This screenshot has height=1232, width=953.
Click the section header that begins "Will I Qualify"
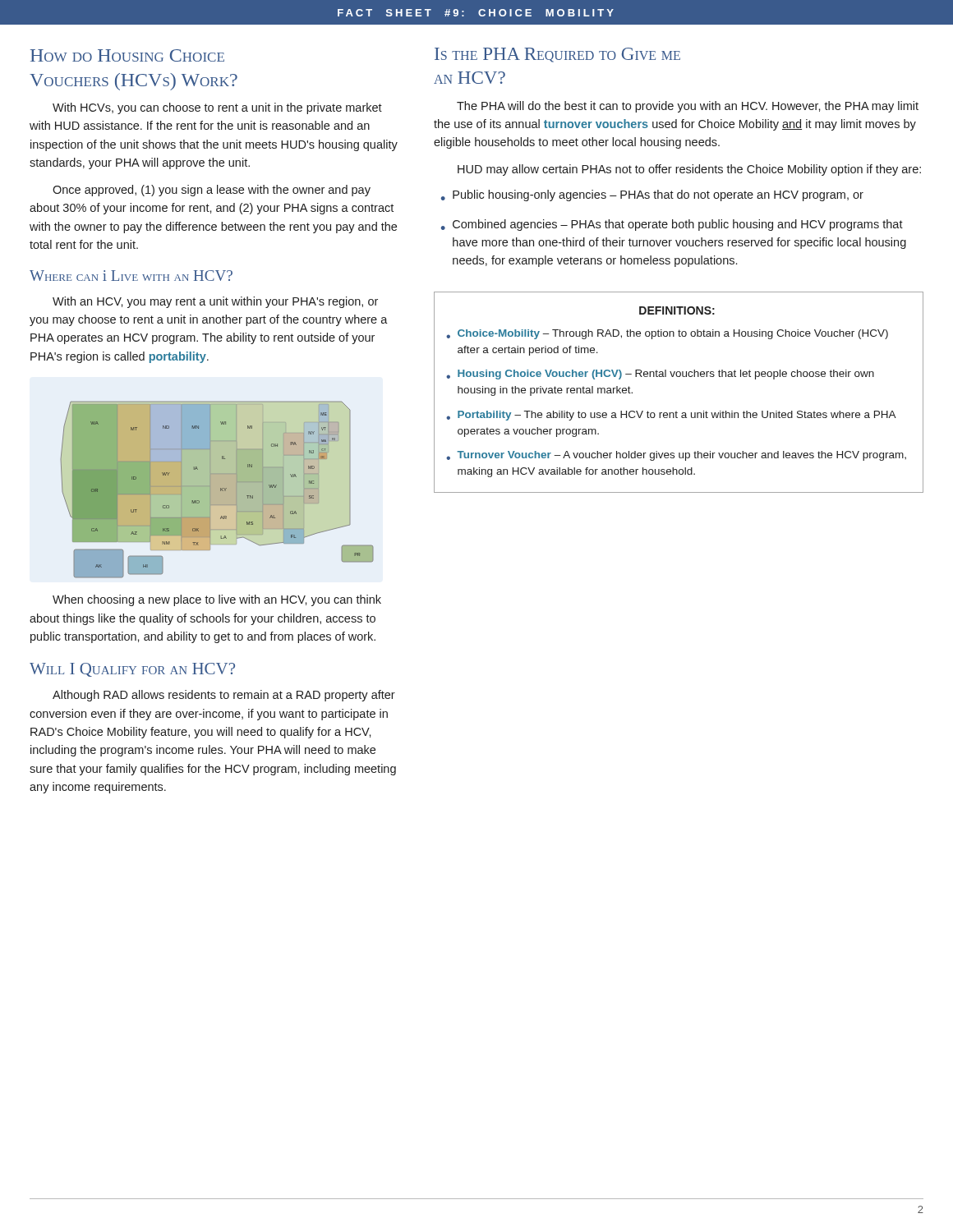point(133,668)
